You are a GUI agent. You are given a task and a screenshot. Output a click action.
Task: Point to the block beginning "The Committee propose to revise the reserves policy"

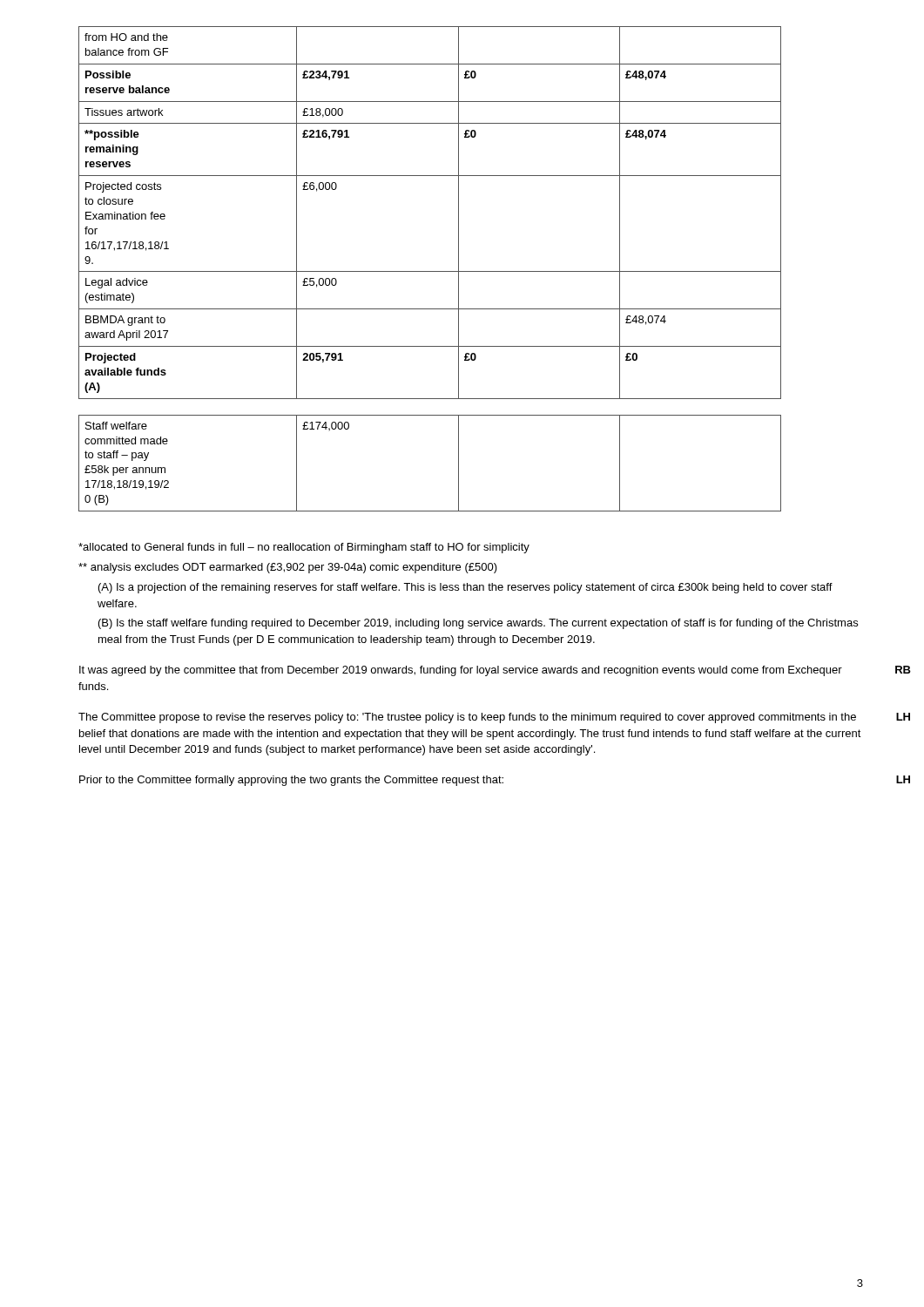471,732
